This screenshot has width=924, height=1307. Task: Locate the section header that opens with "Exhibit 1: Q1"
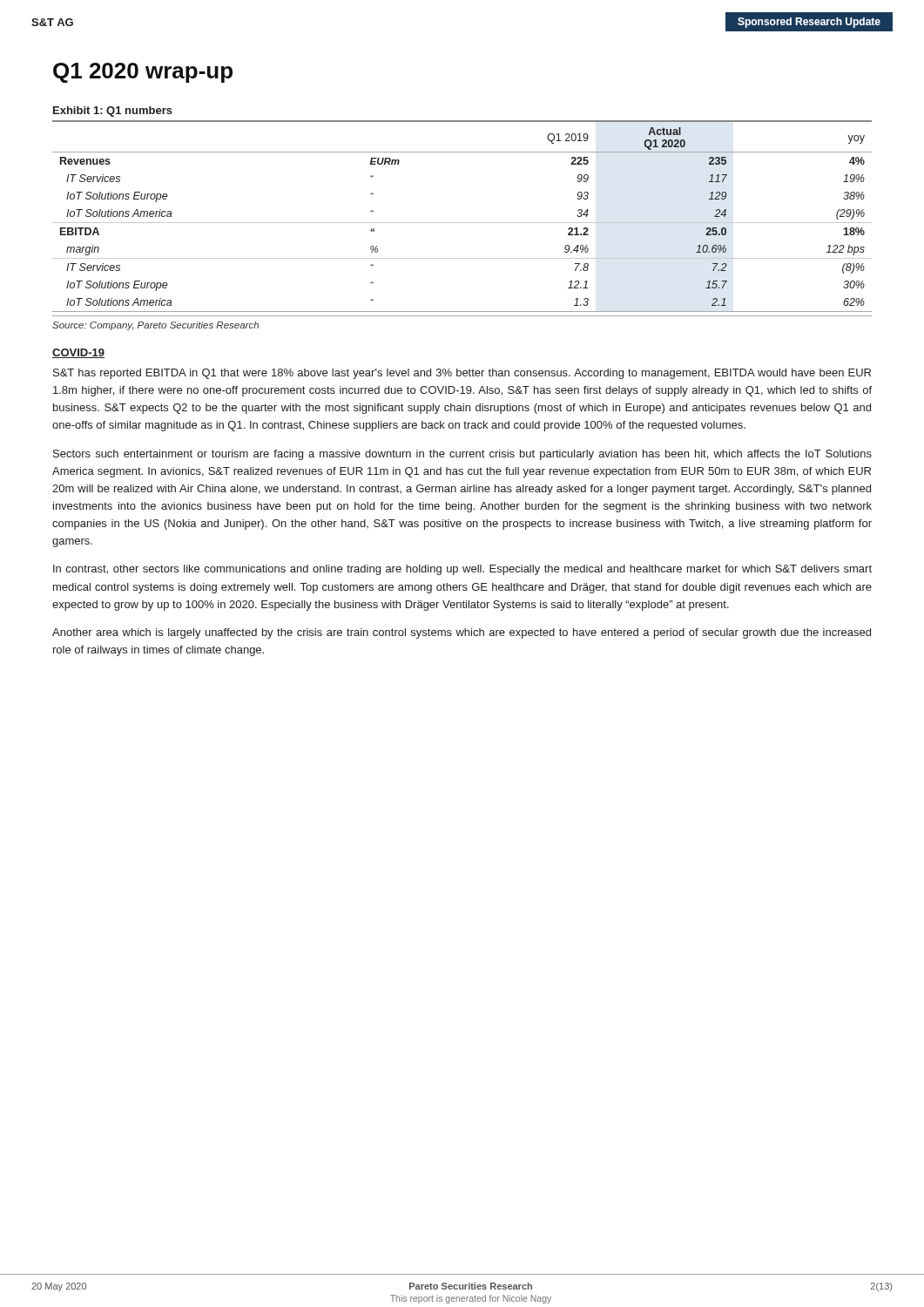click(112, 110)
